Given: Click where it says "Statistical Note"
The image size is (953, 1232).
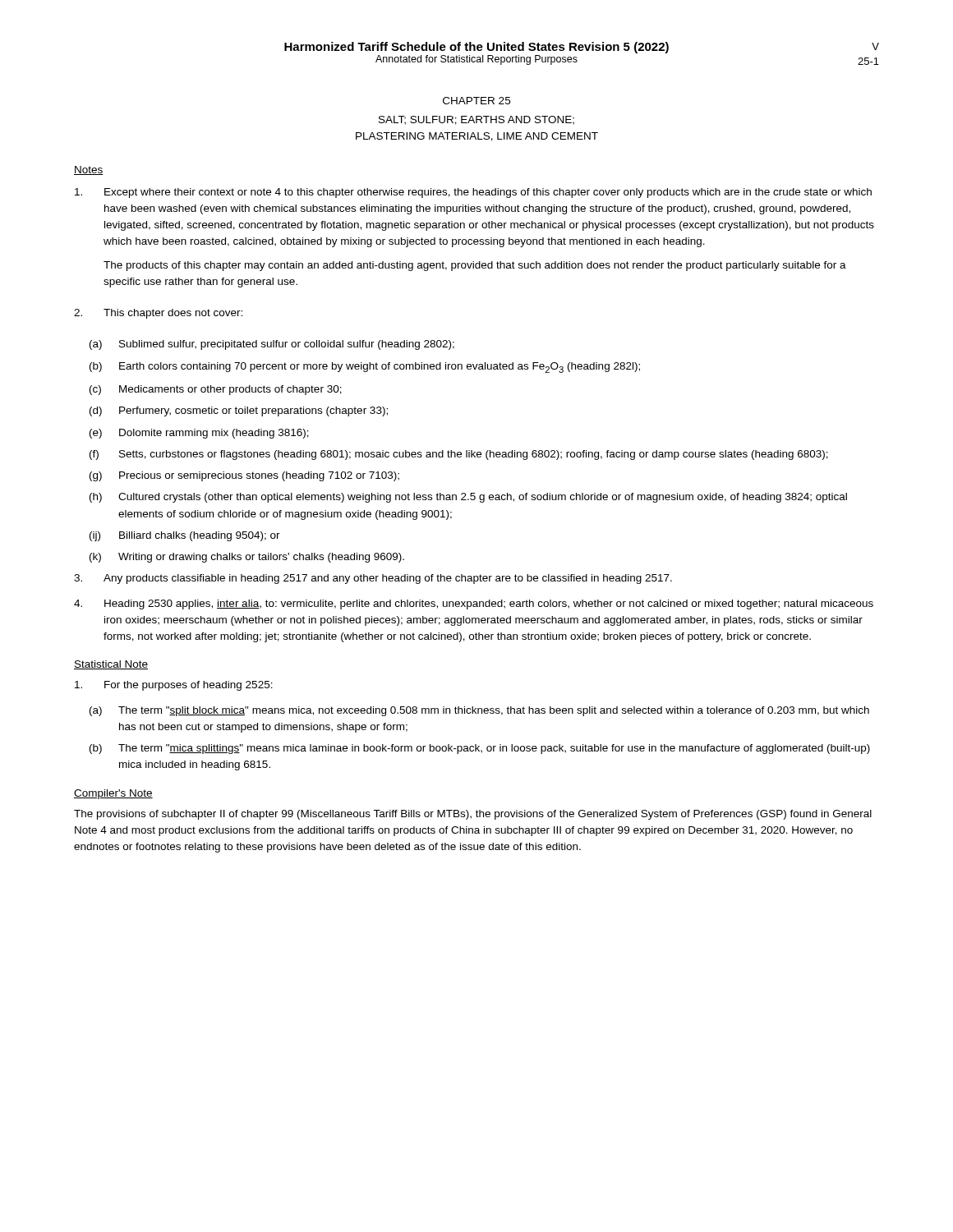Looking at the screenshot, I should coord(111,664).
